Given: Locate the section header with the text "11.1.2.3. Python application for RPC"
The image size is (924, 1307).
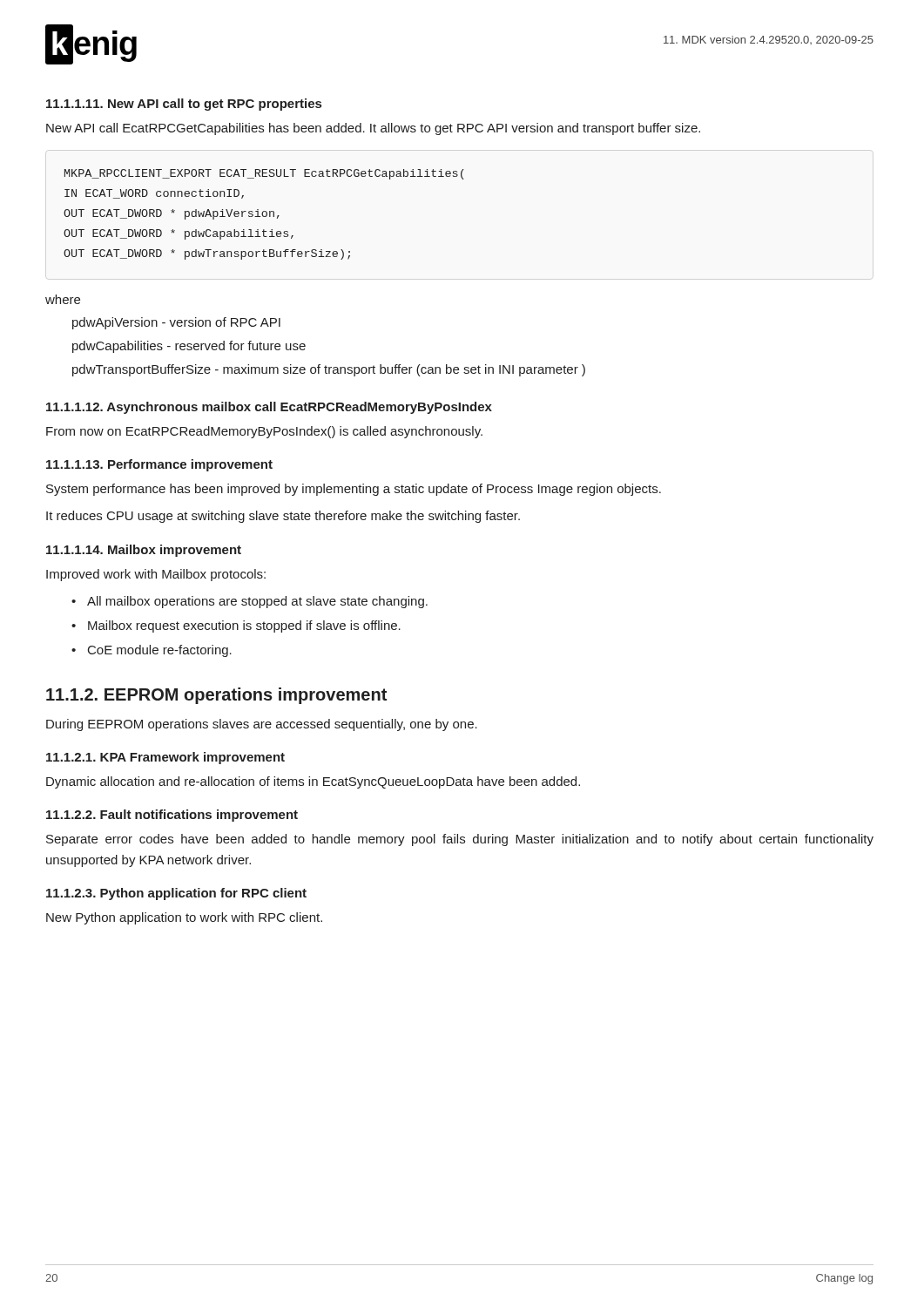Looking at the screenshot, I should click(176, 893).
